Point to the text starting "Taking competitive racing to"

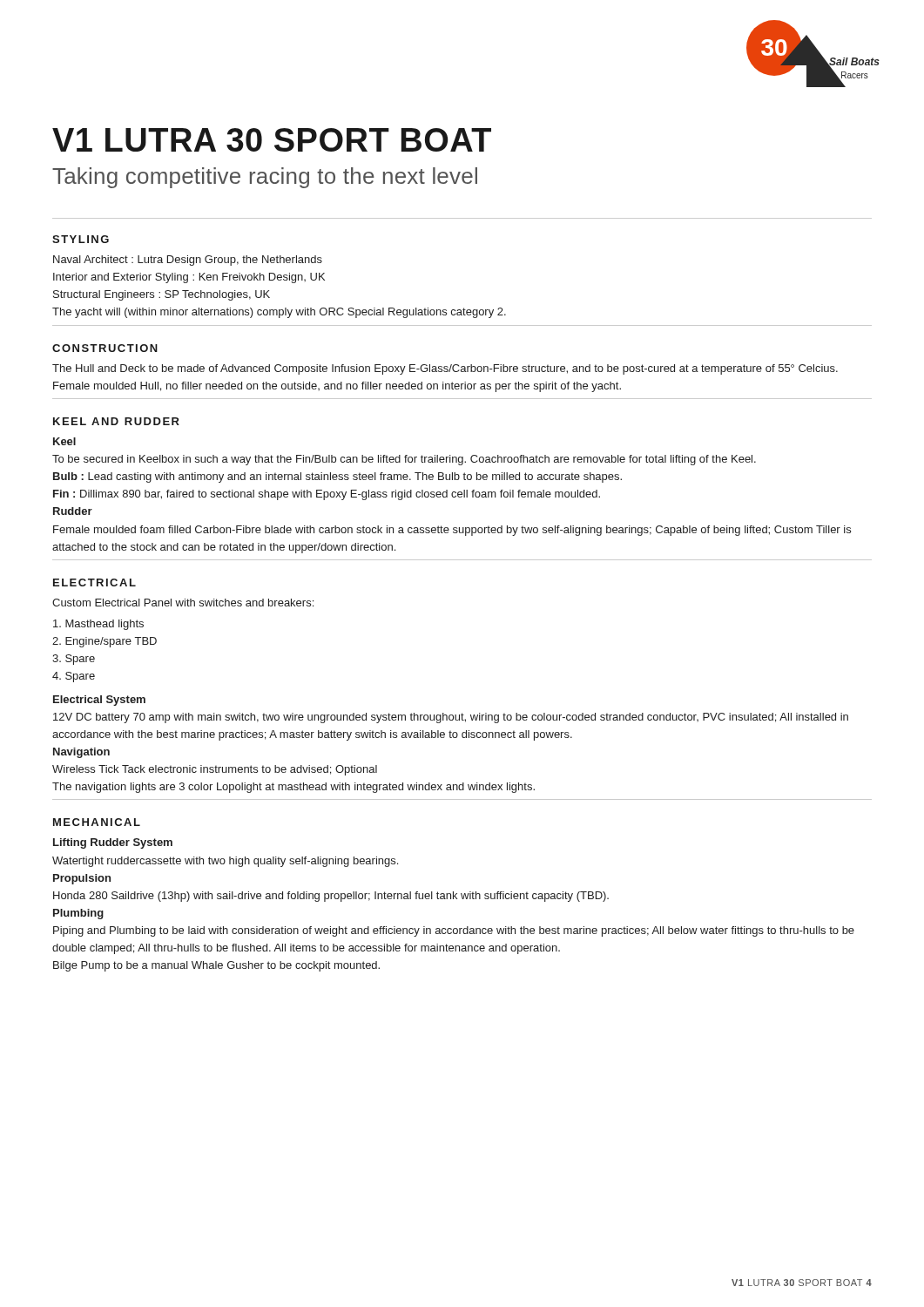pyautogui.click(x=266, y=176)
